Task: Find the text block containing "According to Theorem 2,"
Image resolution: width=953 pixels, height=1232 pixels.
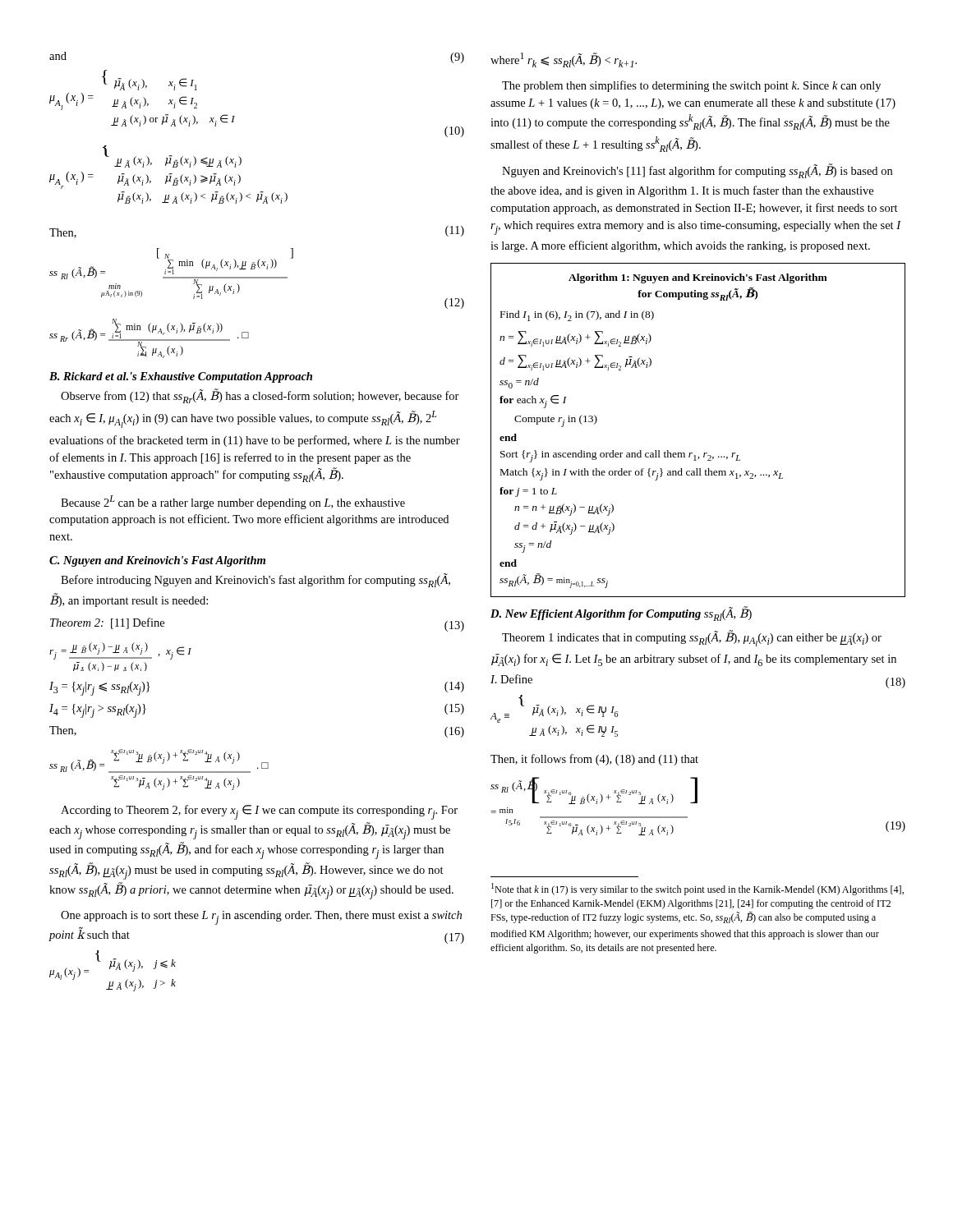Action: pos(253,851)
